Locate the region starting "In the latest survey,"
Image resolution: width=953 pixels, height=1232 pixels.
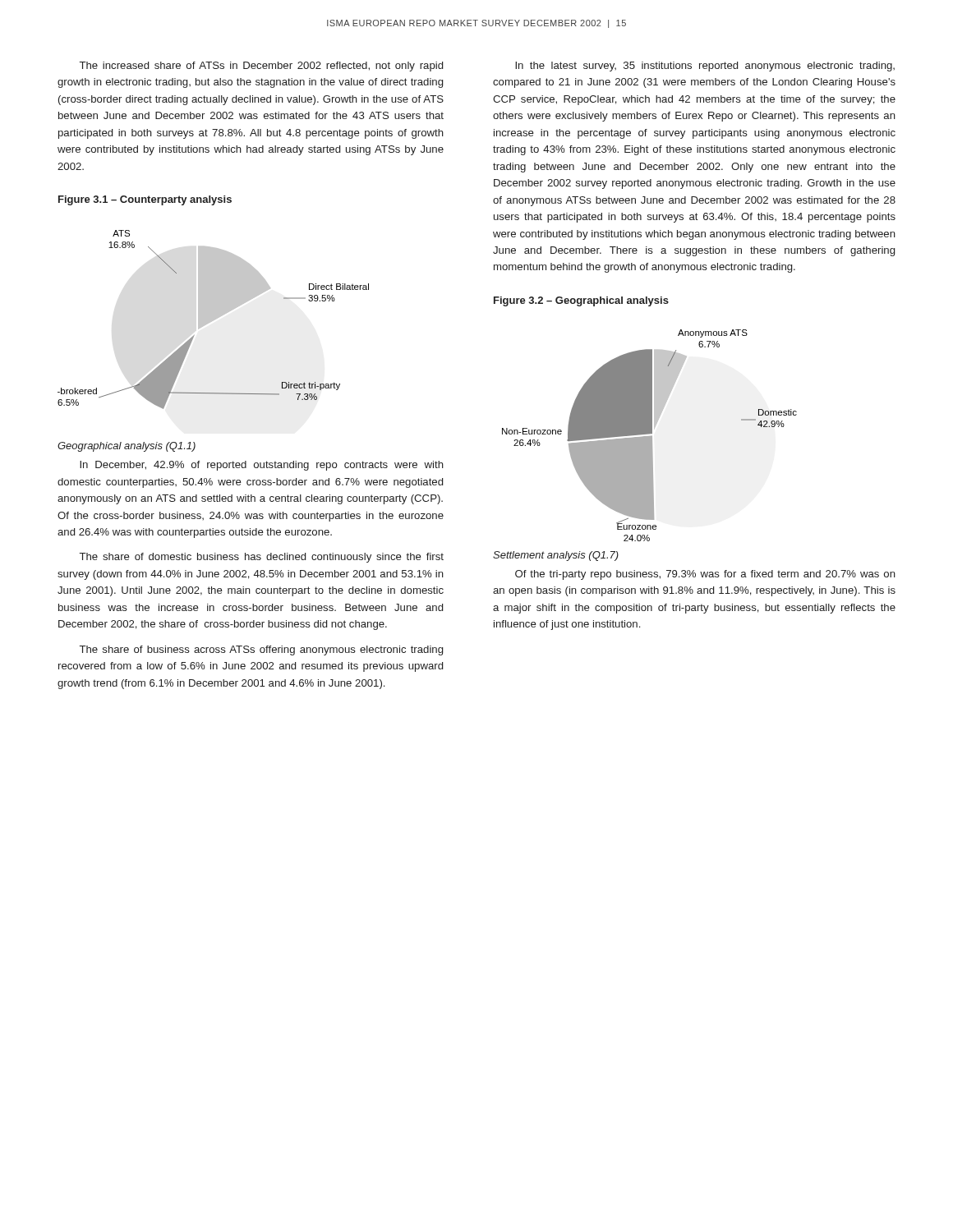click(694, 167)
